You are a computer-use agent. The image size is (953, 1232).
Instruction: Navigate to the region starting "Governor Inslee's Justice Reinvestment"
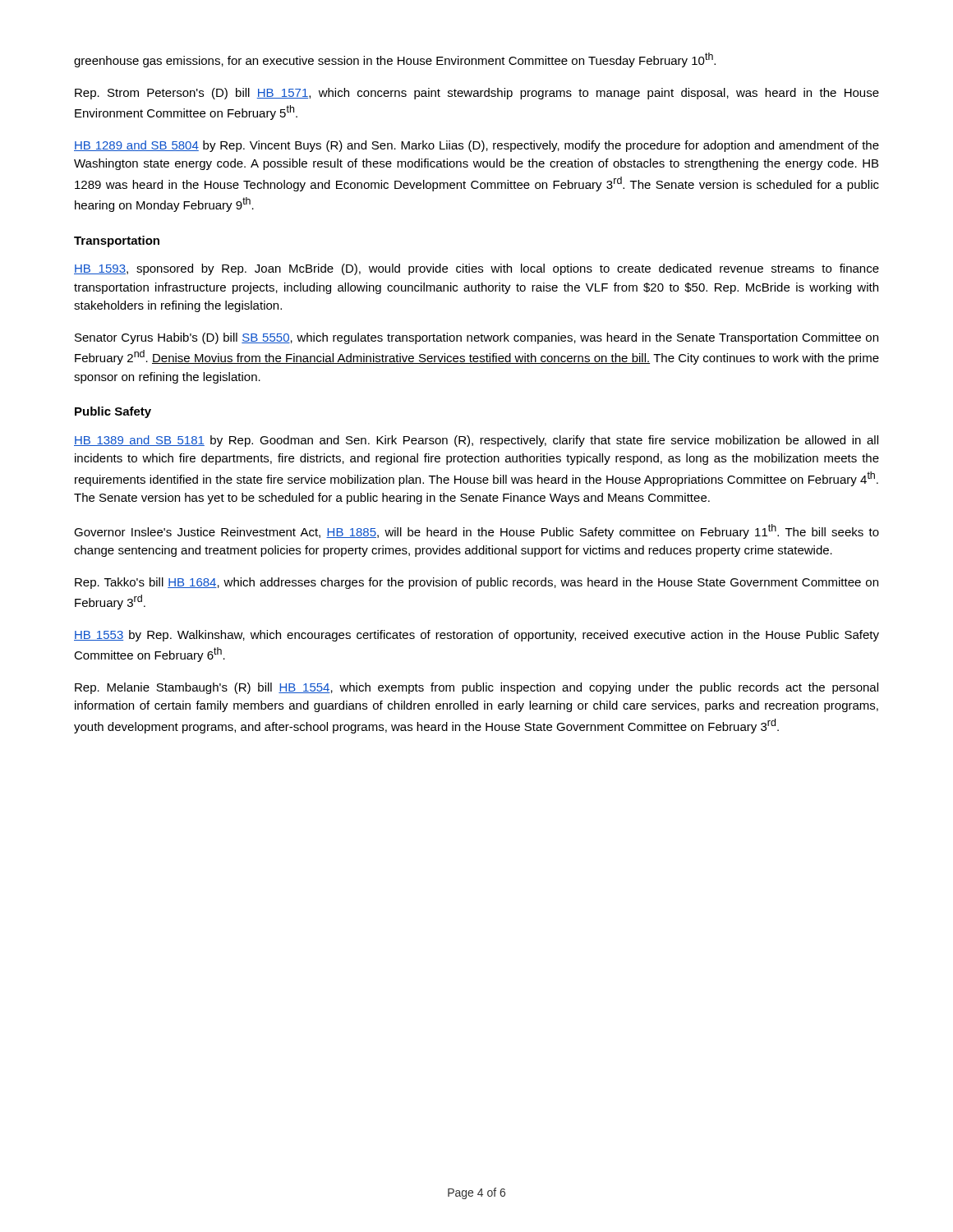click(x=476, y=540)
